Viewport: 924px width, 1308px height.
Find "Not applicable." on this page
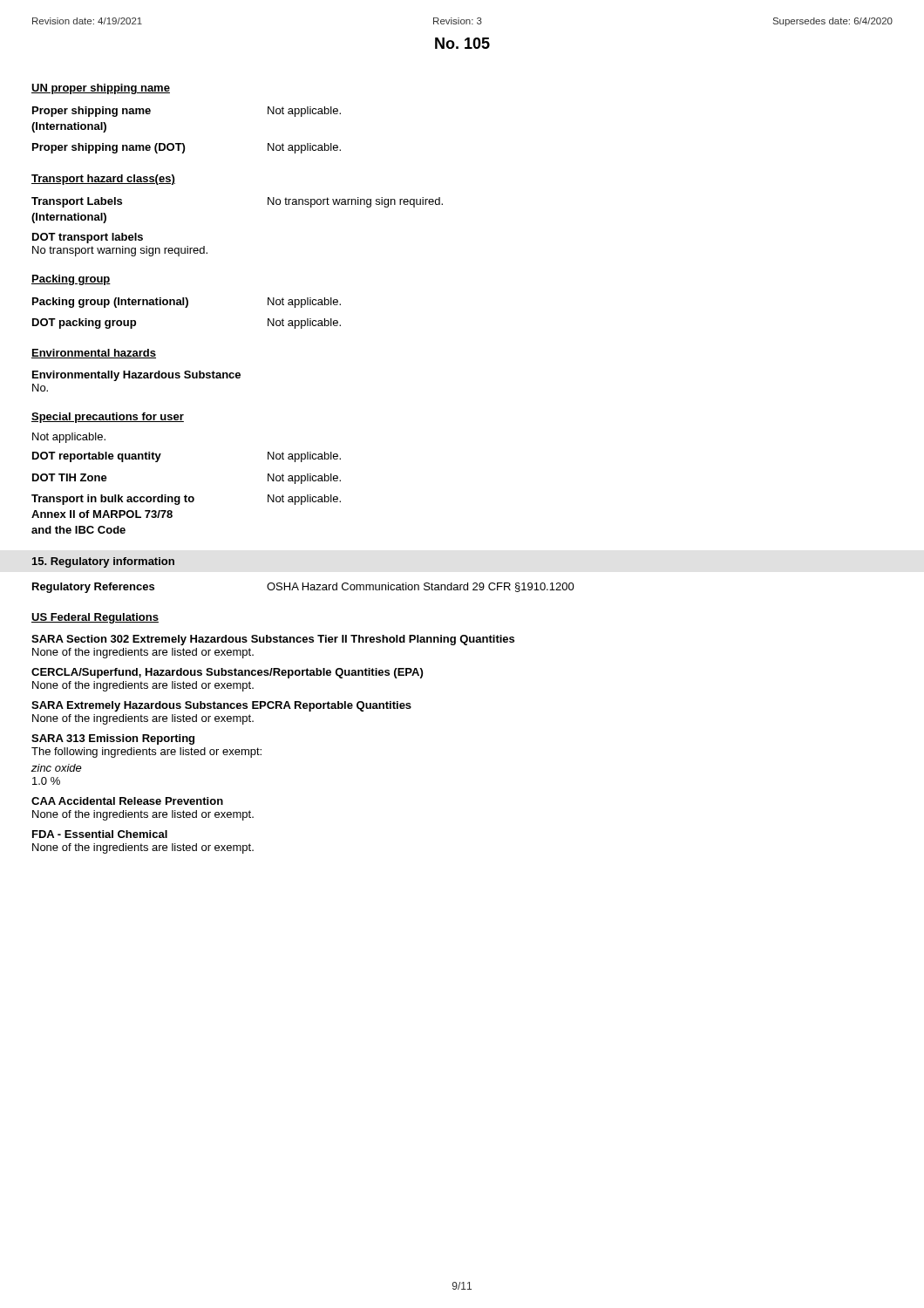[69, 437]
